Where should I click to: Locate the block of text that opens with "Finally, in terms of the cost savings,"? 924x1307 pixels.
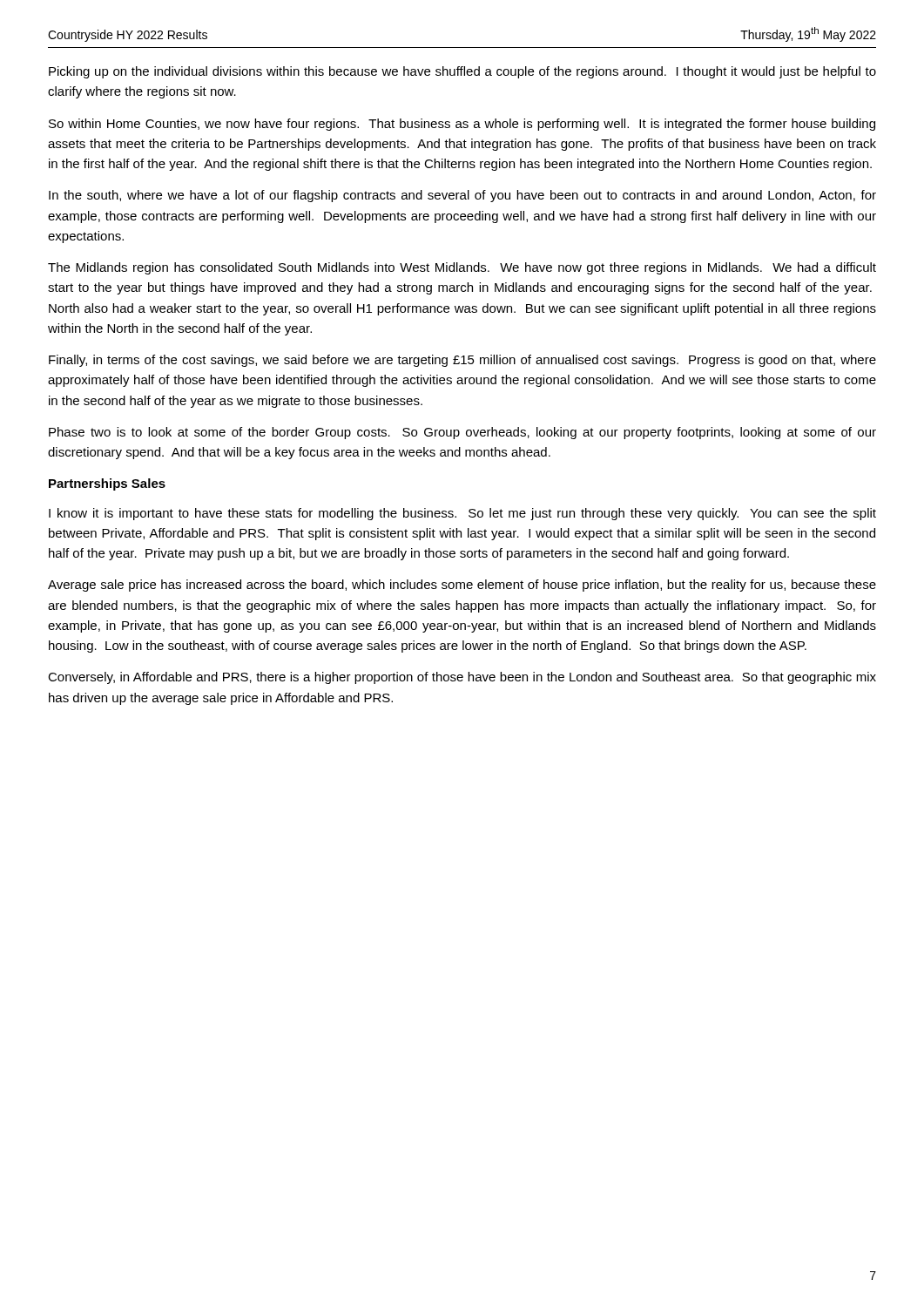(462, 380)
